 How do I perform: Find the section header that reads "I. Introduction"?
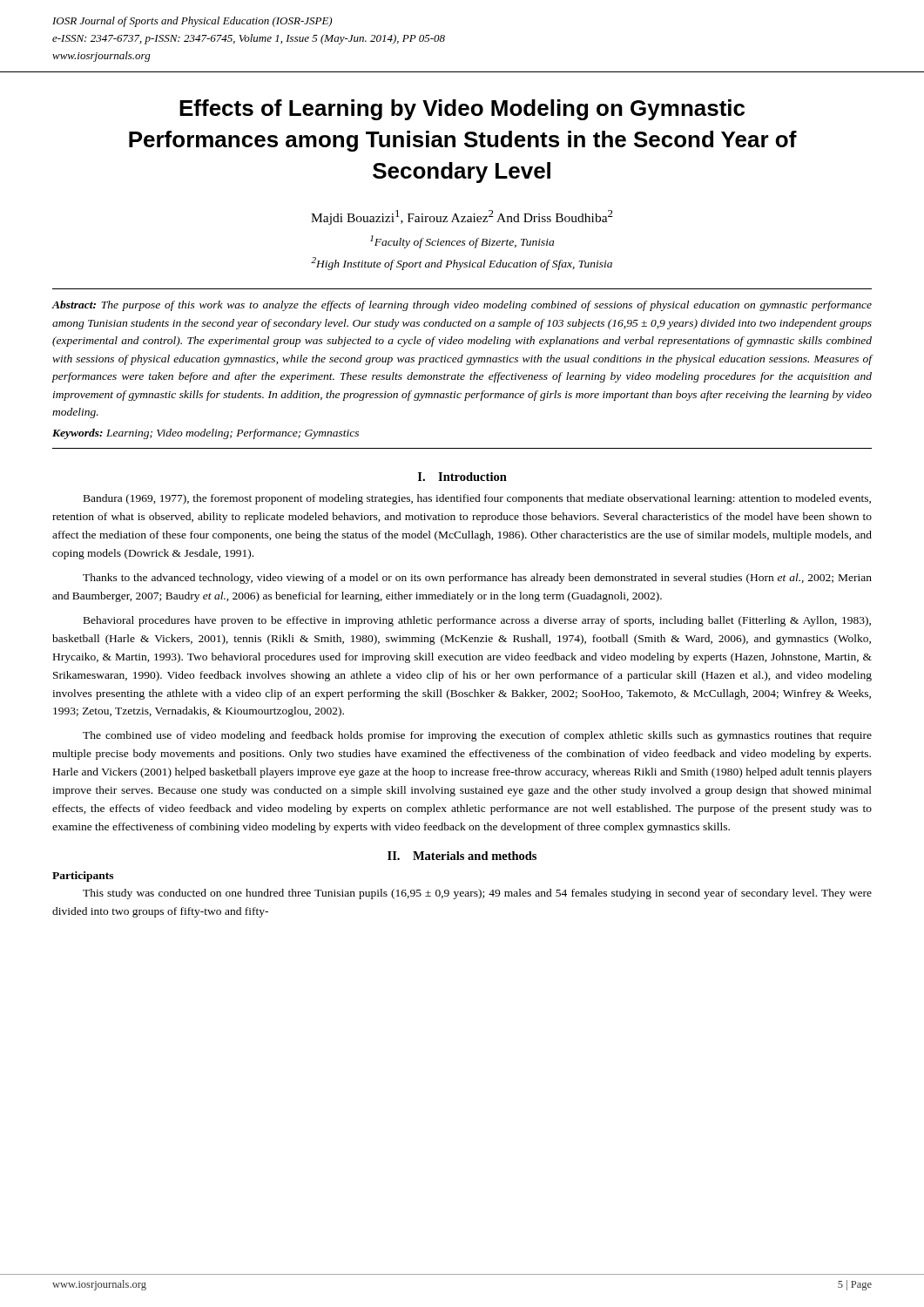[x=462, y=477]
